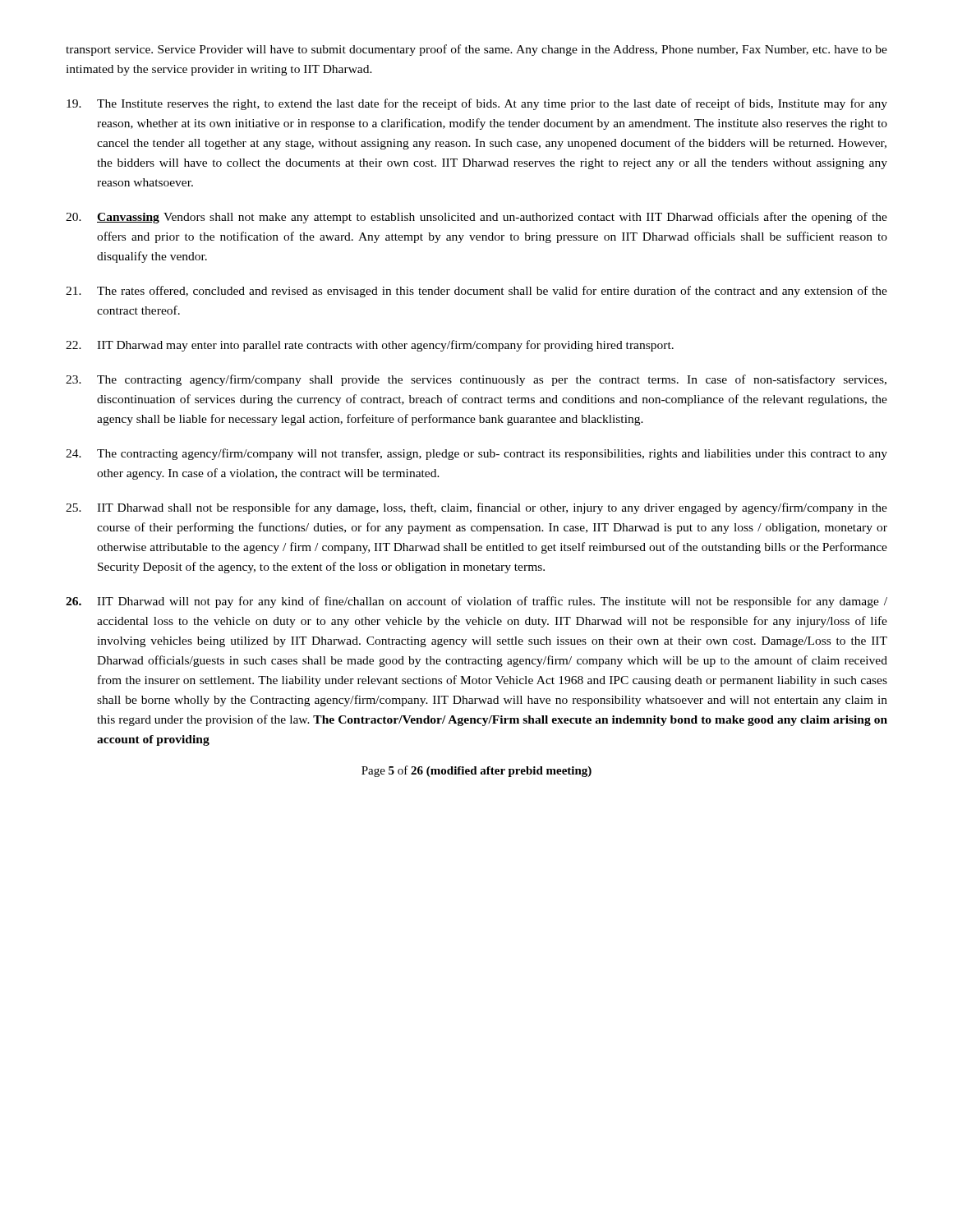Point to the passage starting "26. IIT Dharwad will not pay for"
Viewport: 953px width, 1232px height.
click(x=476, y=671)
